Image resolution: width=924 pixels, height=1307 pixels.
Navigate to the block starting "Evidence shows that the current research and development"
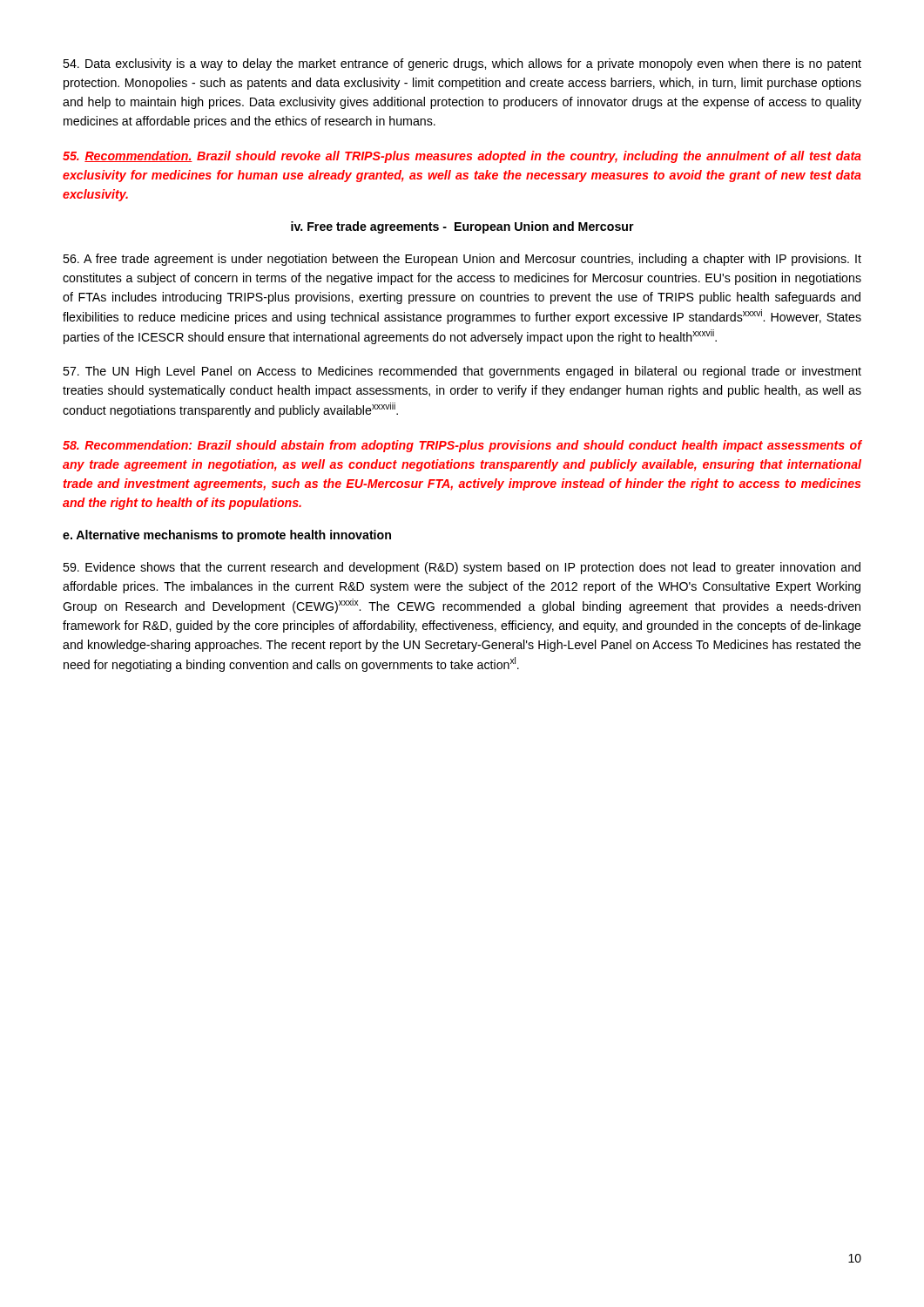(462, 616)
